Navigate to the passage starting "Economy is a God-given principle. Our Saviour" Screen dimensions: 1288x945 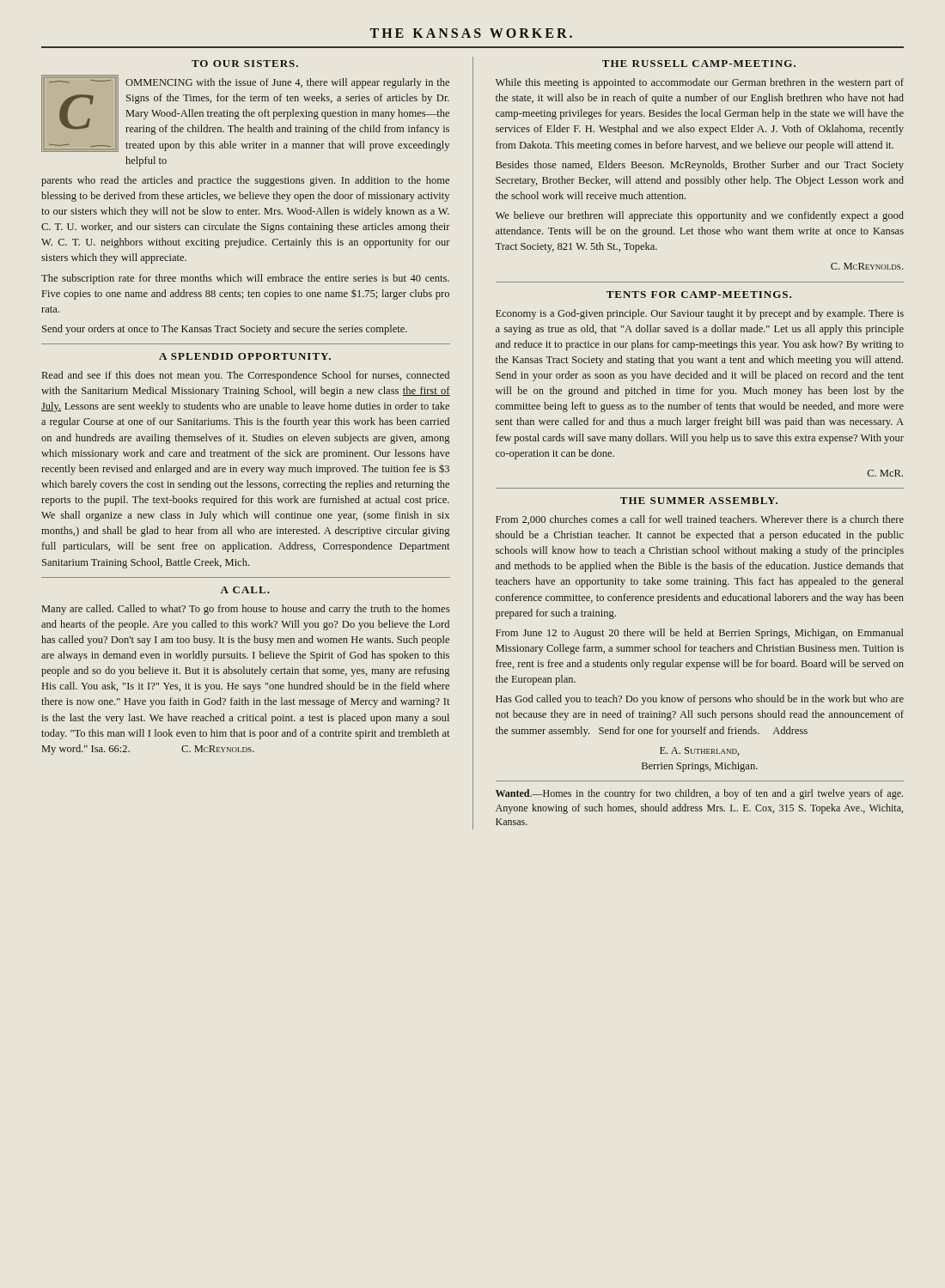click(x=700, y=383)
